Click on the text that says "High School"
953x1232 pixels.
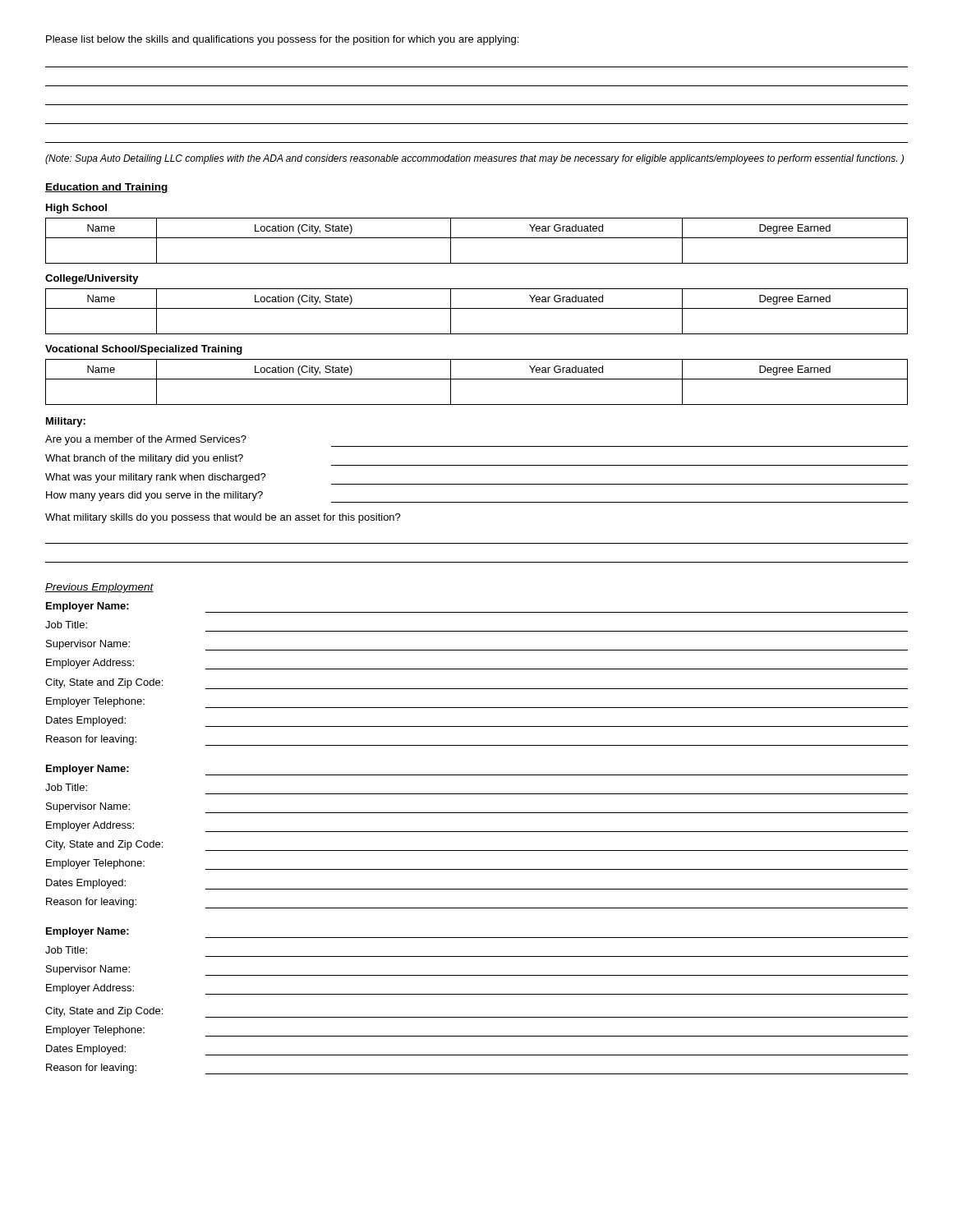pos(76,207)
